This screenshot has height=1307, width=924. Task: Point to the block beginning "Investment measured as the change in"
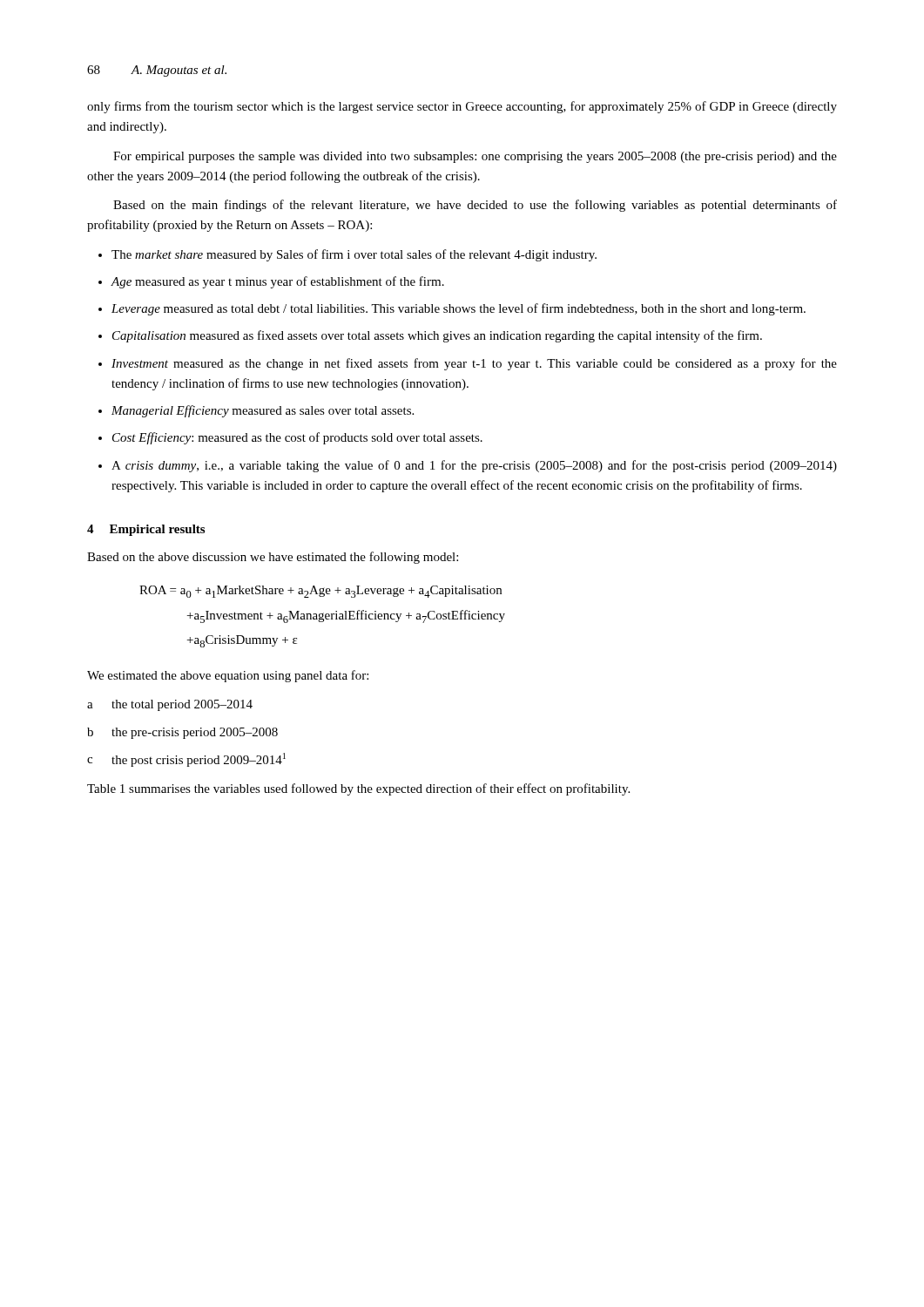click(x=462, y=374)
